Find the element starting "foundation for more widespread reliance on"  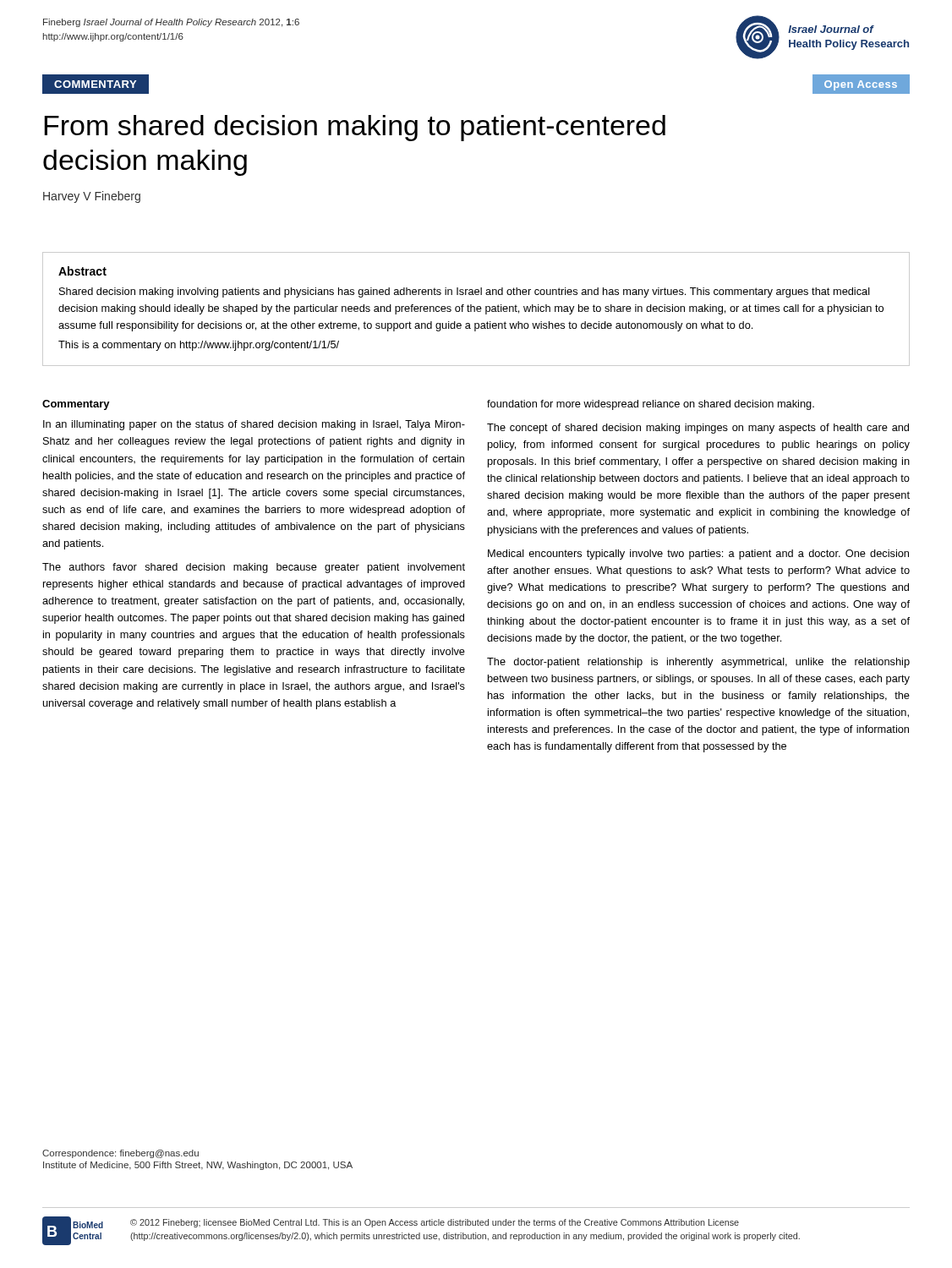pyautogui.click(x=651, y=404)
